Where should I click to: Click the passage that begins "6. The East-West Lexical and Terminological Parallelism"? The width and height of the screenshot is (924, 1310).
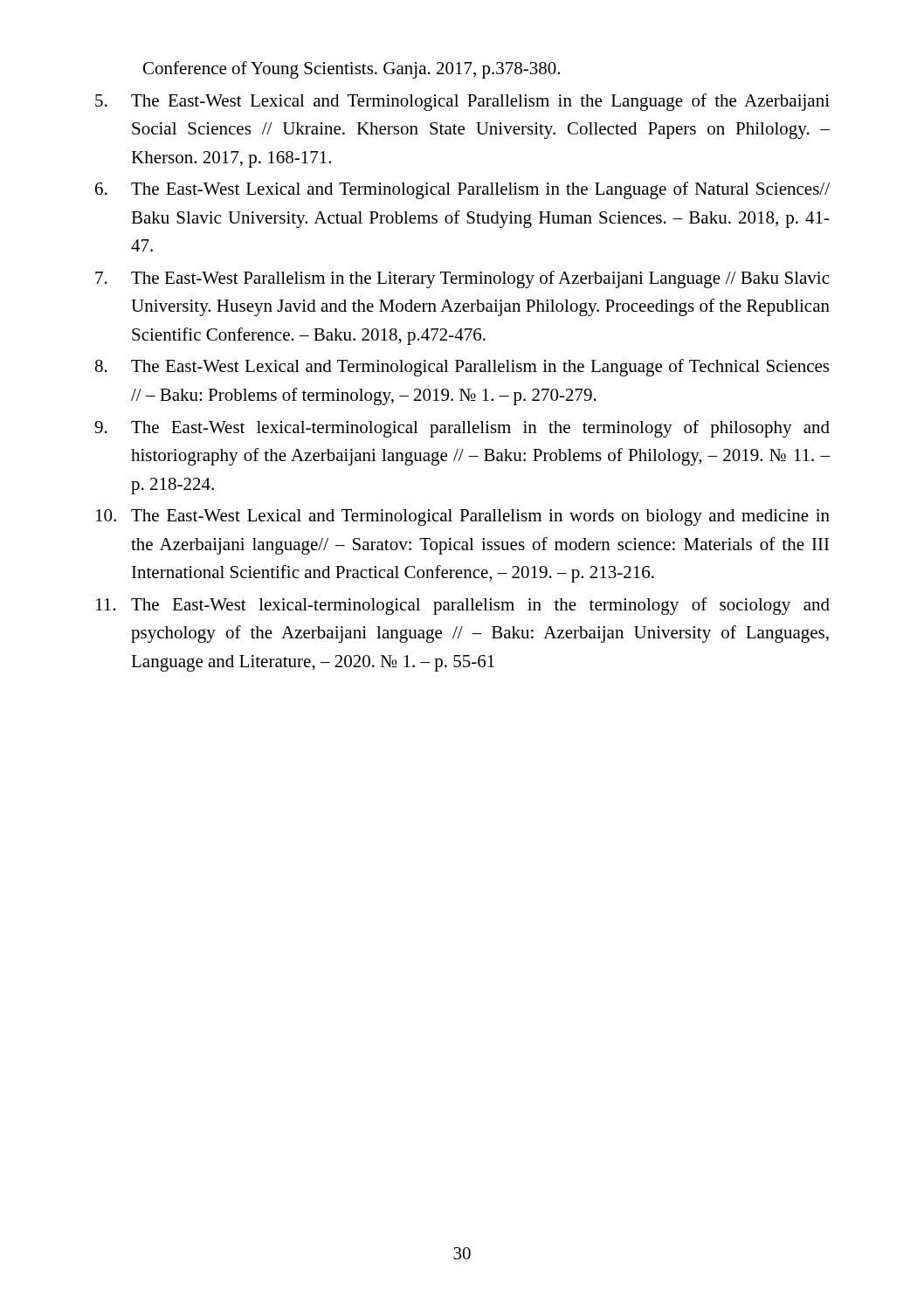(462, 218)
